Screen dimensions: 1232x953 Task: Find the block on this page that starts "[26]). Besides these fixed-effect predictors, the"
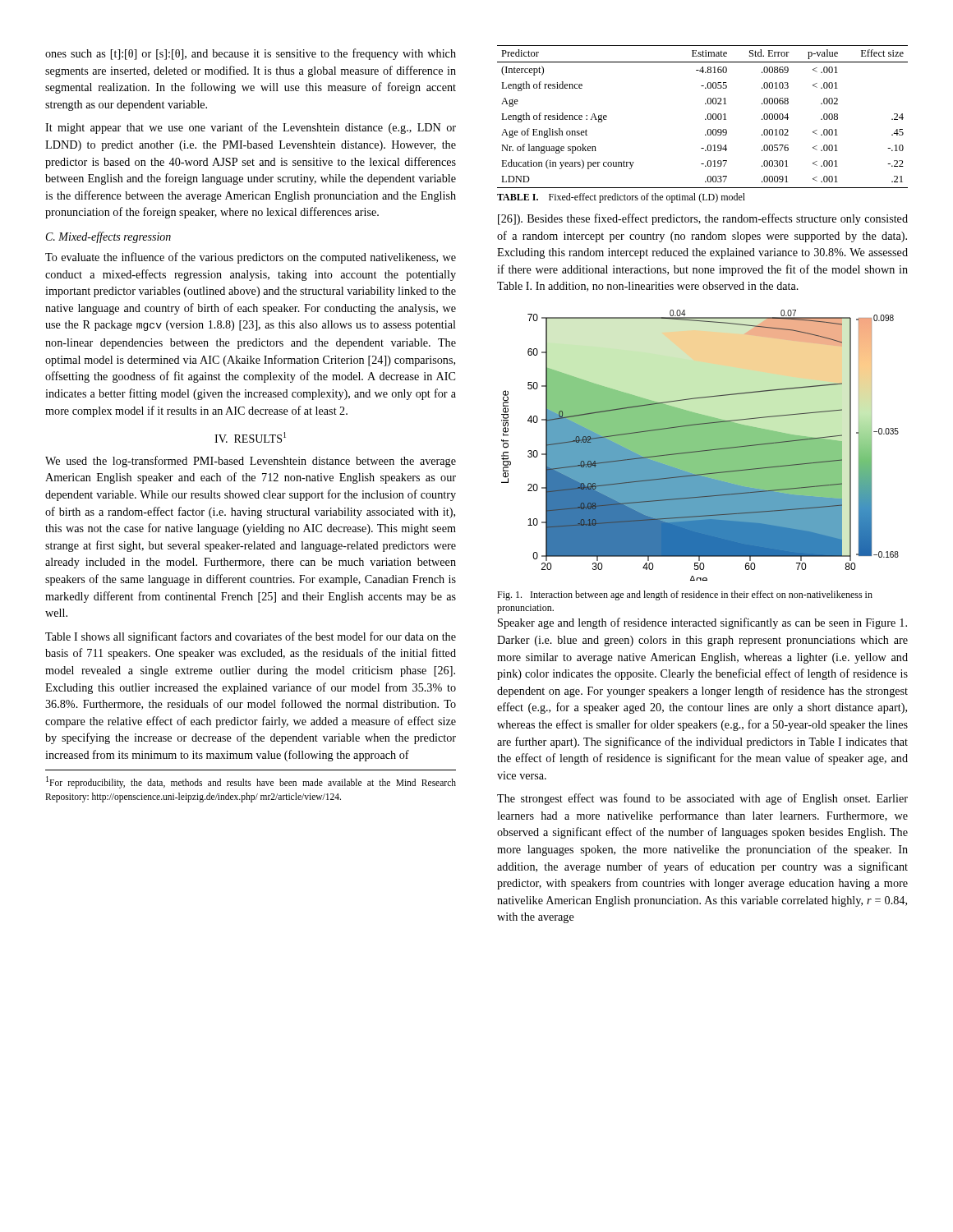pos(702,253)
